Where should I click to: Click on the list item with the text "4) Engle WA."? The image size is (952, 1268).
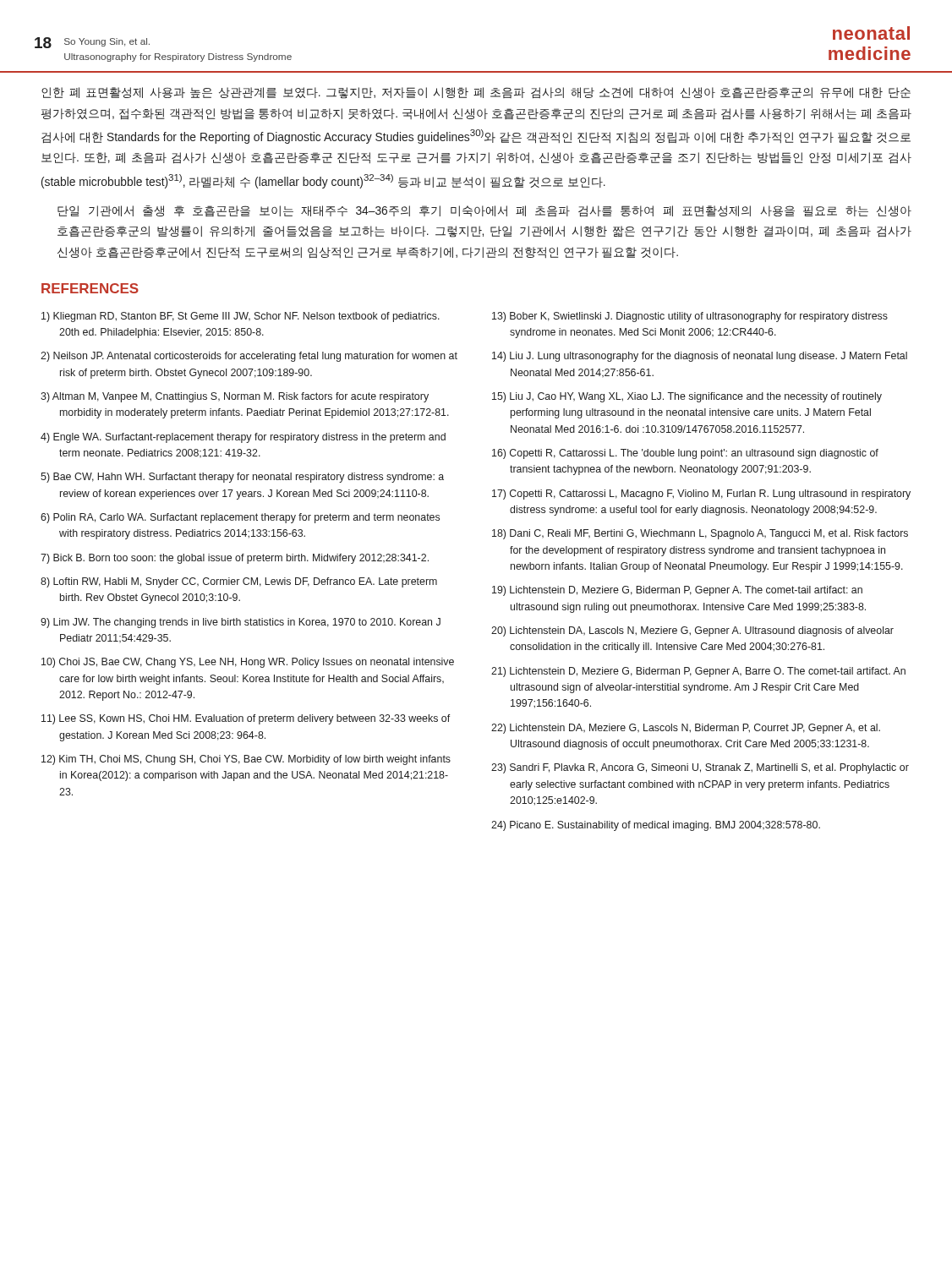tap(243, 445)
